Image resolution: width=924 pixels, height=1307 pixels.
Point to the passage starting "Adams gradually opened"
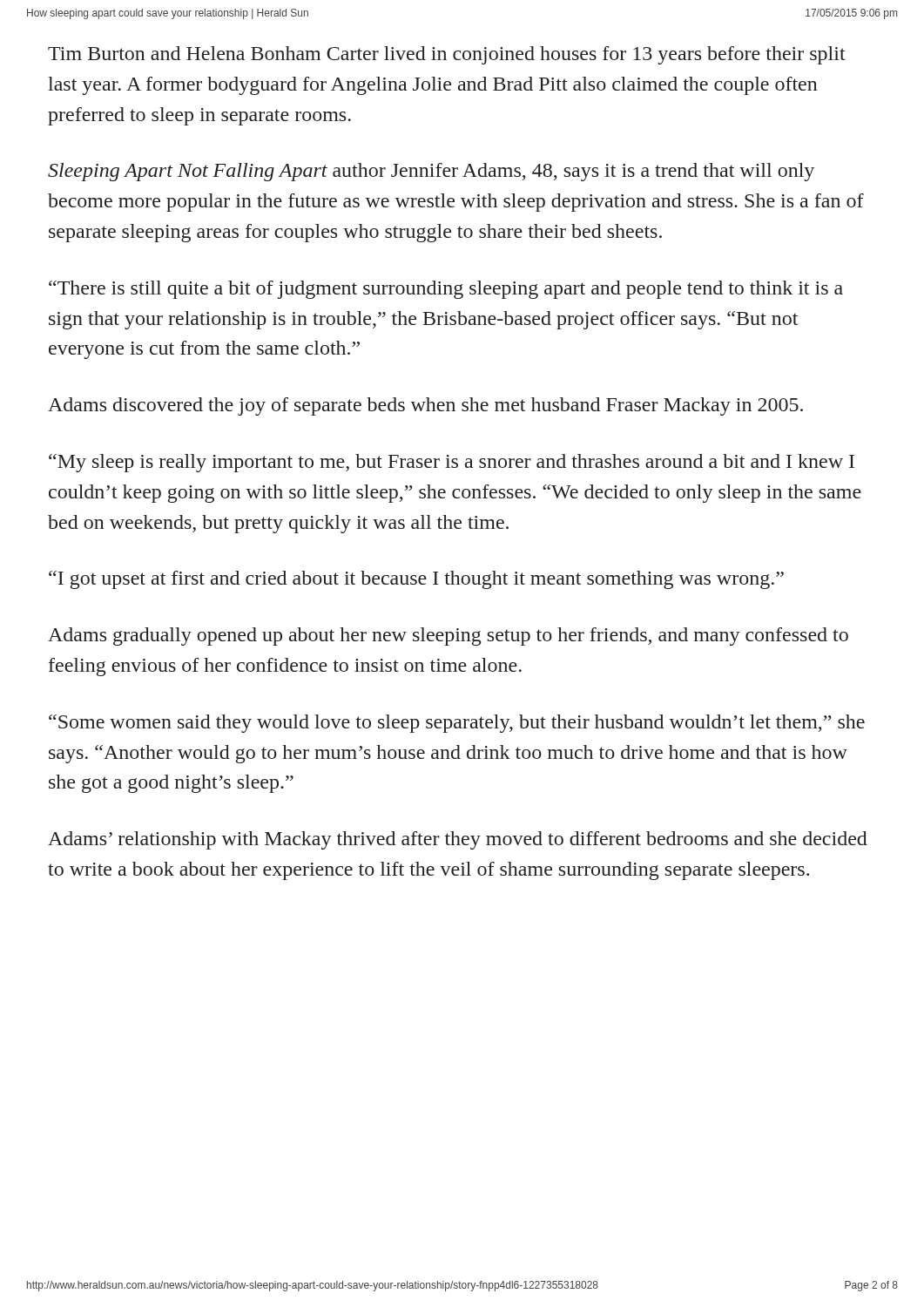coord(448,650)
